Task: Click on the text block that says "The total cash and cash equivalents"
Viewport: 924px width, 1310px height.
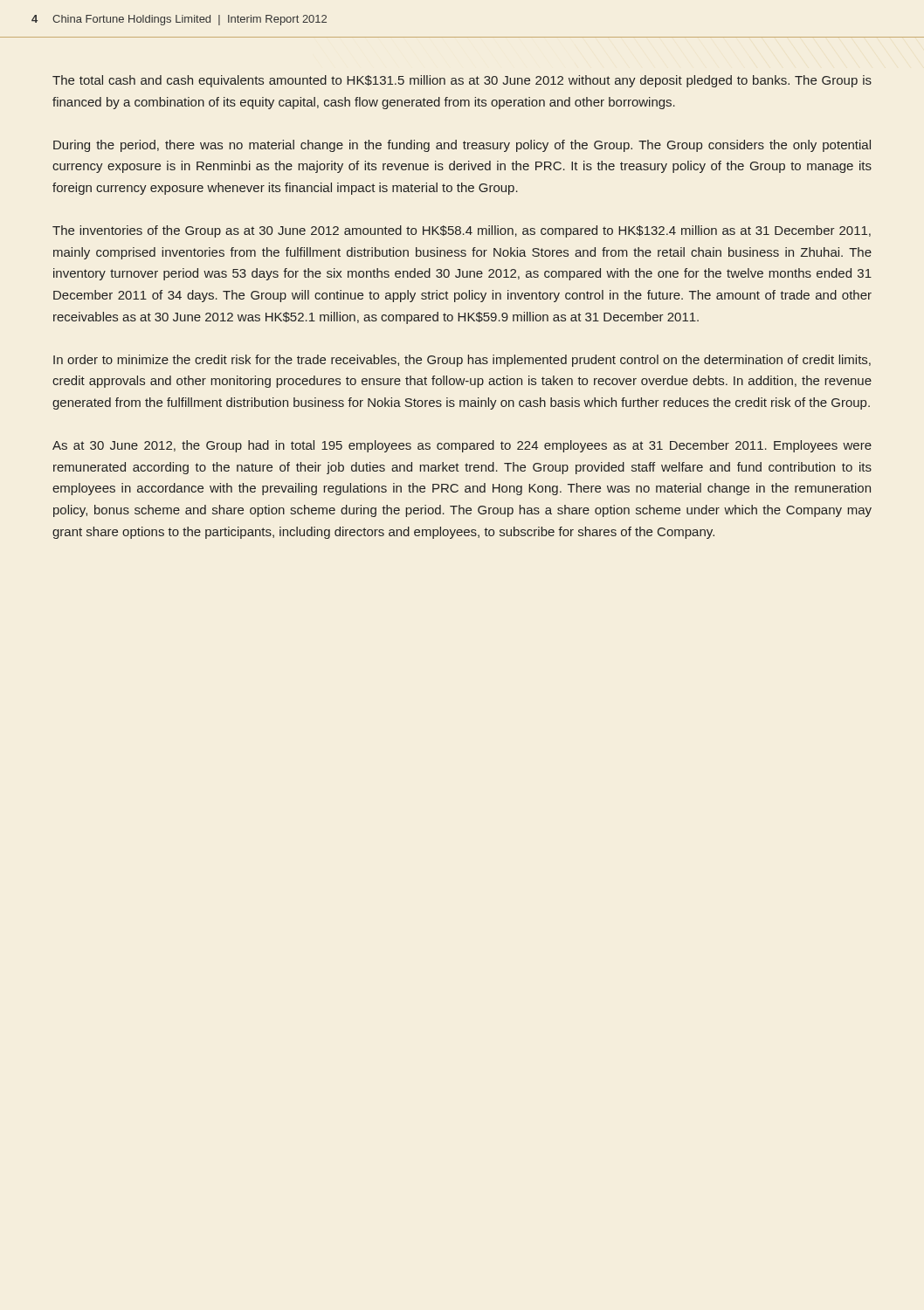Action: [462, 91]
